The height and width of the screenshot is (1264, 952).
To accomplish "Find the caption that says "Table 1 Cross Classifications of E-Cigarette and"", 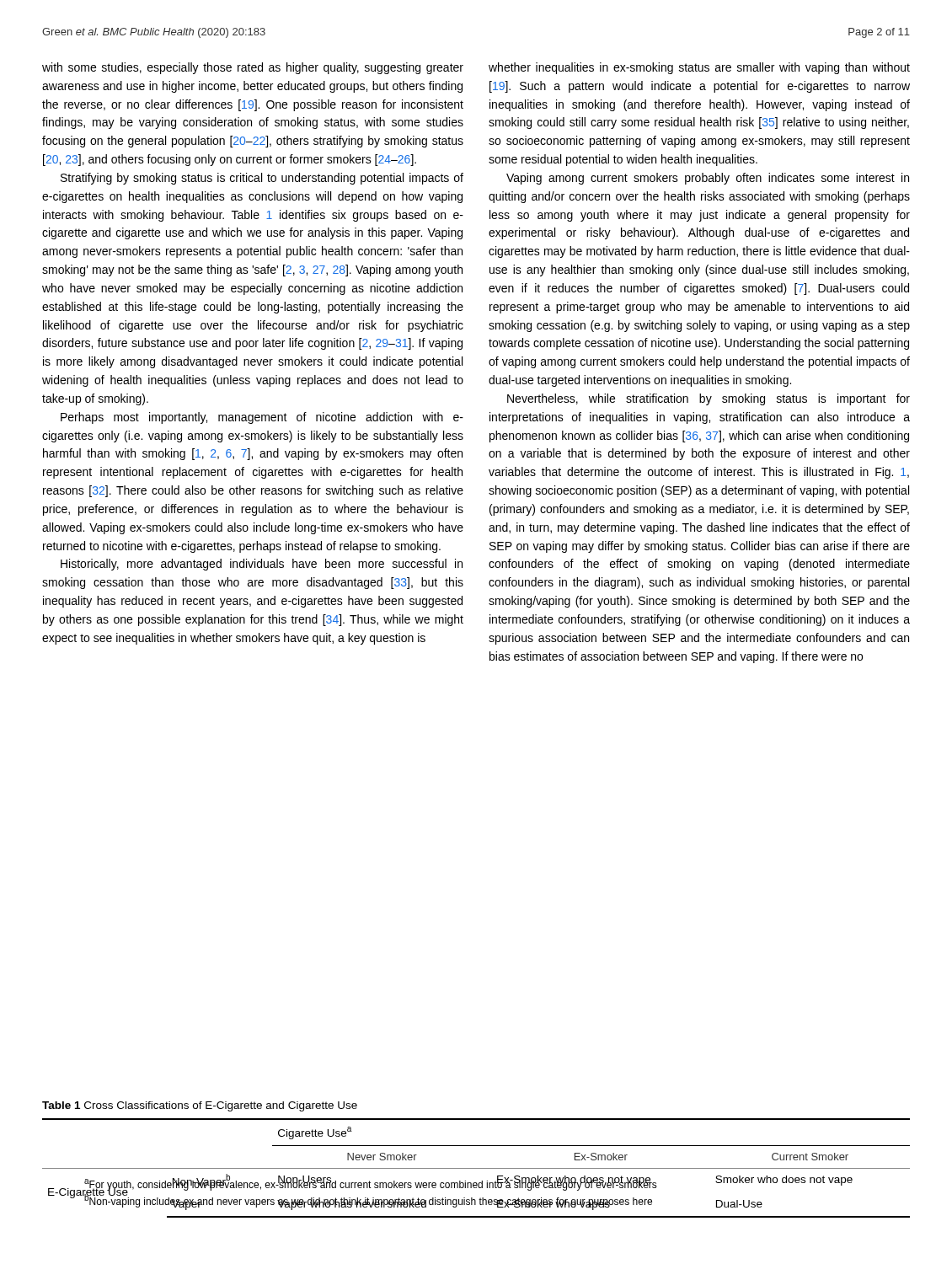I will 200,1105.
